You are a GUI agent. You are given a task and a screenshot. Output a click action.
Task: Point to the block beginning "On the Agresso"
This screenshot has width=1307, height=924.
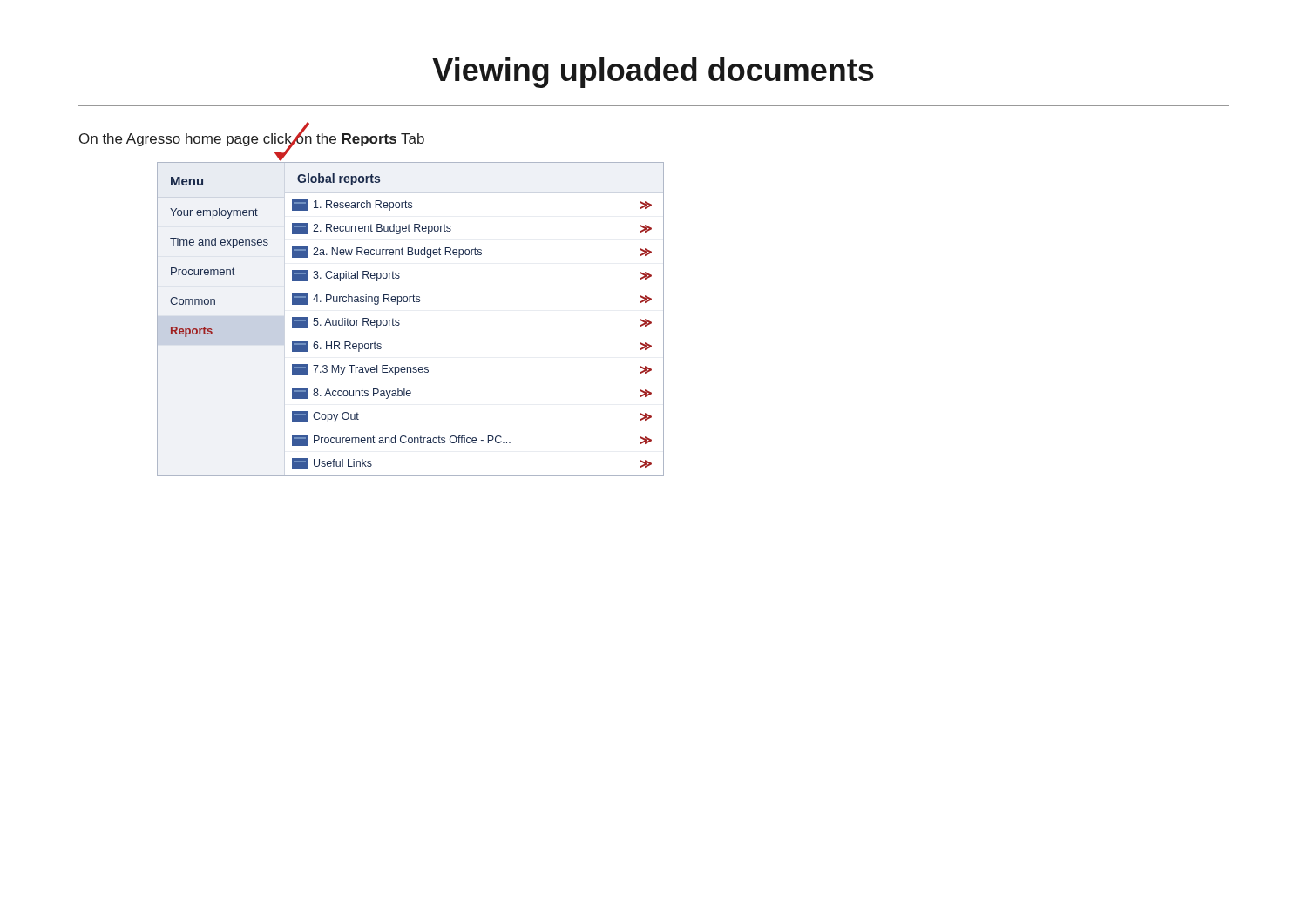click(x=252, y=139)
